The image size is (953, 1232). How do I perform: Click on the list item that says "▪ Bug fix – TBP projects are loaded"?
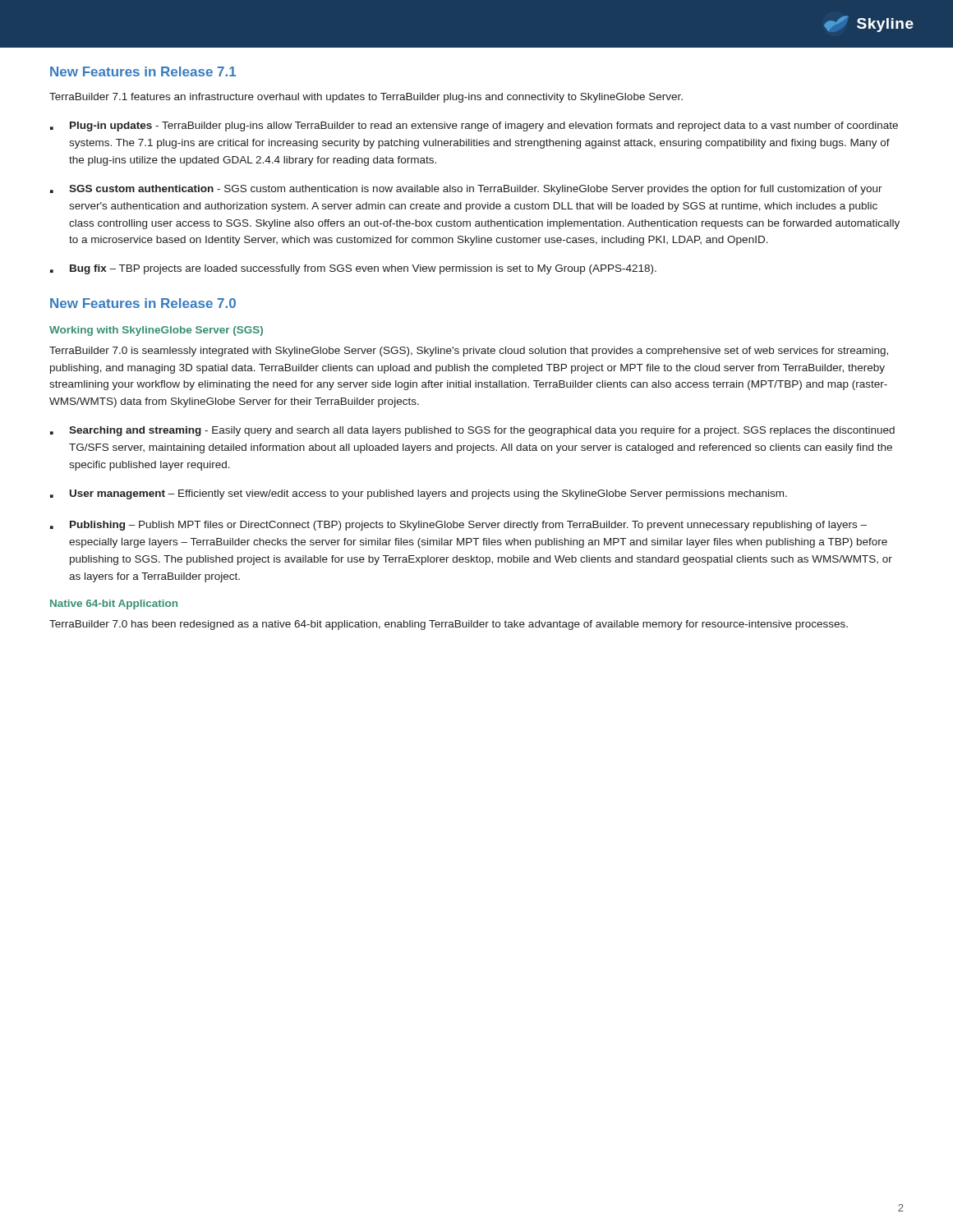(353, 271)
